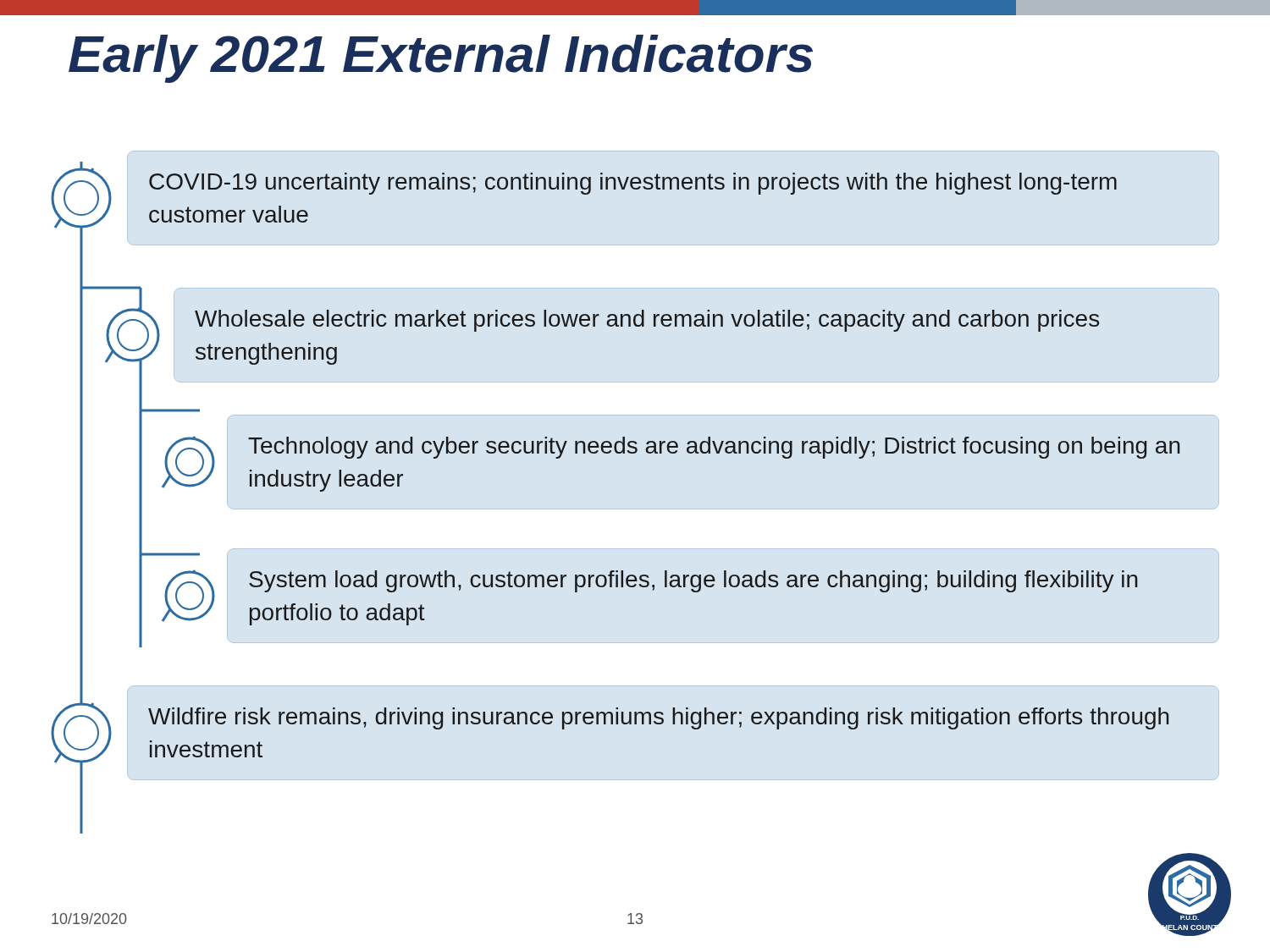Locate the block of text that opens with "COVID-19 uncertainty remains; continuing investments in projects with"
The image size is (1270, 952).
pos(627,198)
